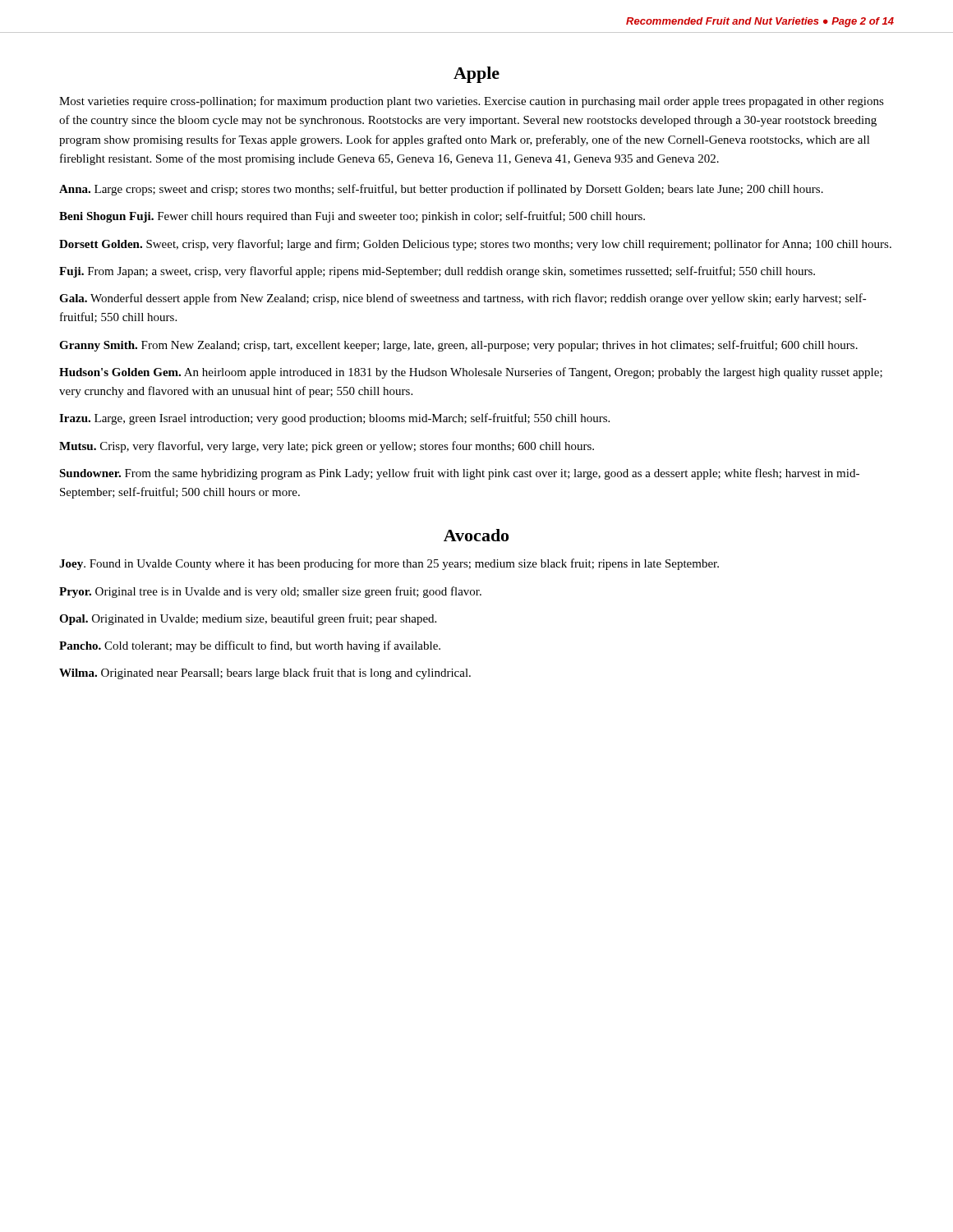Click on the text block starting "Mutsu. Crisp, very flavorful, very"
Image resolution: width=953 pixels, height=1232 pixels.
click(x=327, y=446)
